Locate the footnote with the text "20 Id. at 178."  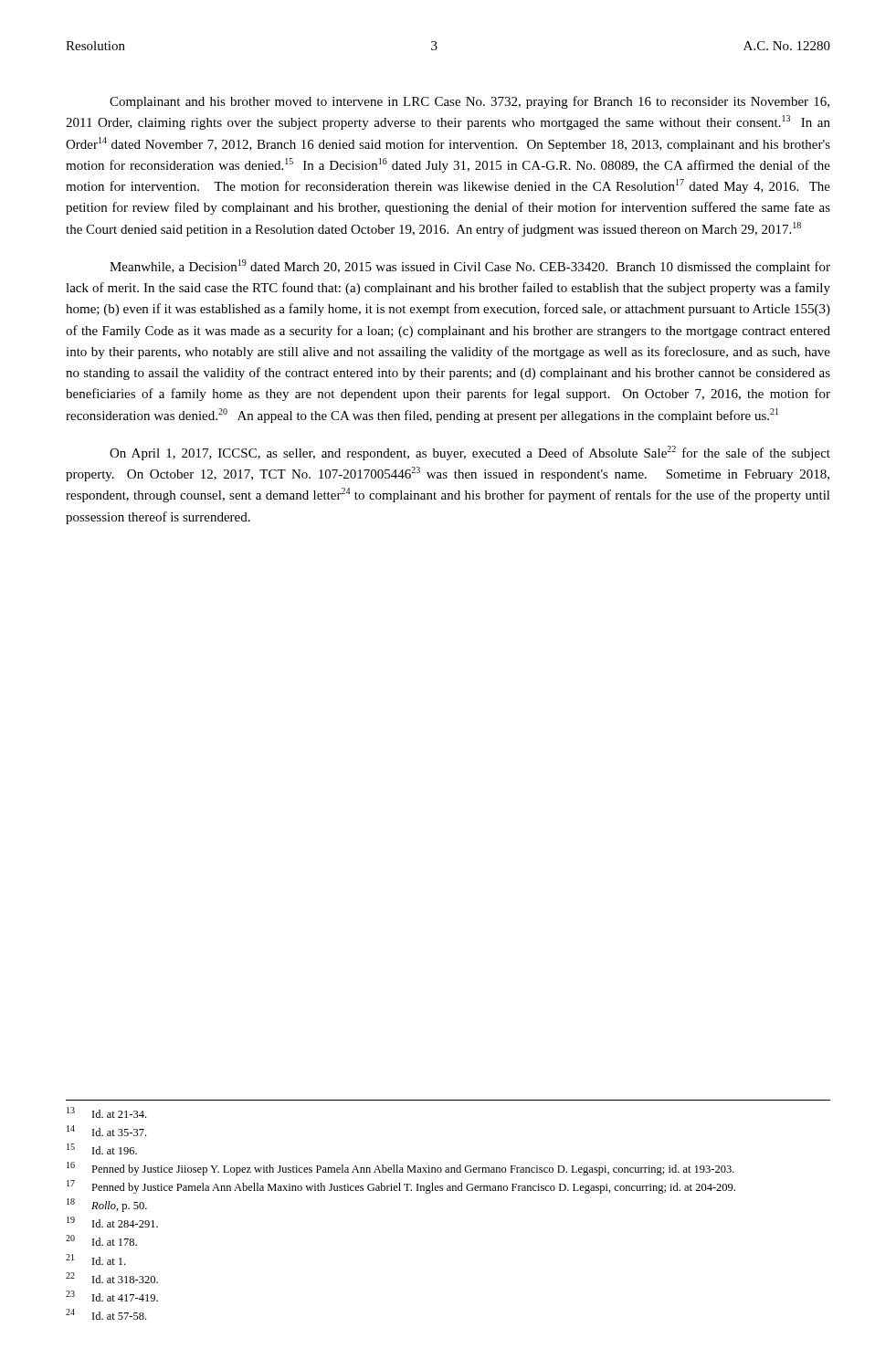101,1240
